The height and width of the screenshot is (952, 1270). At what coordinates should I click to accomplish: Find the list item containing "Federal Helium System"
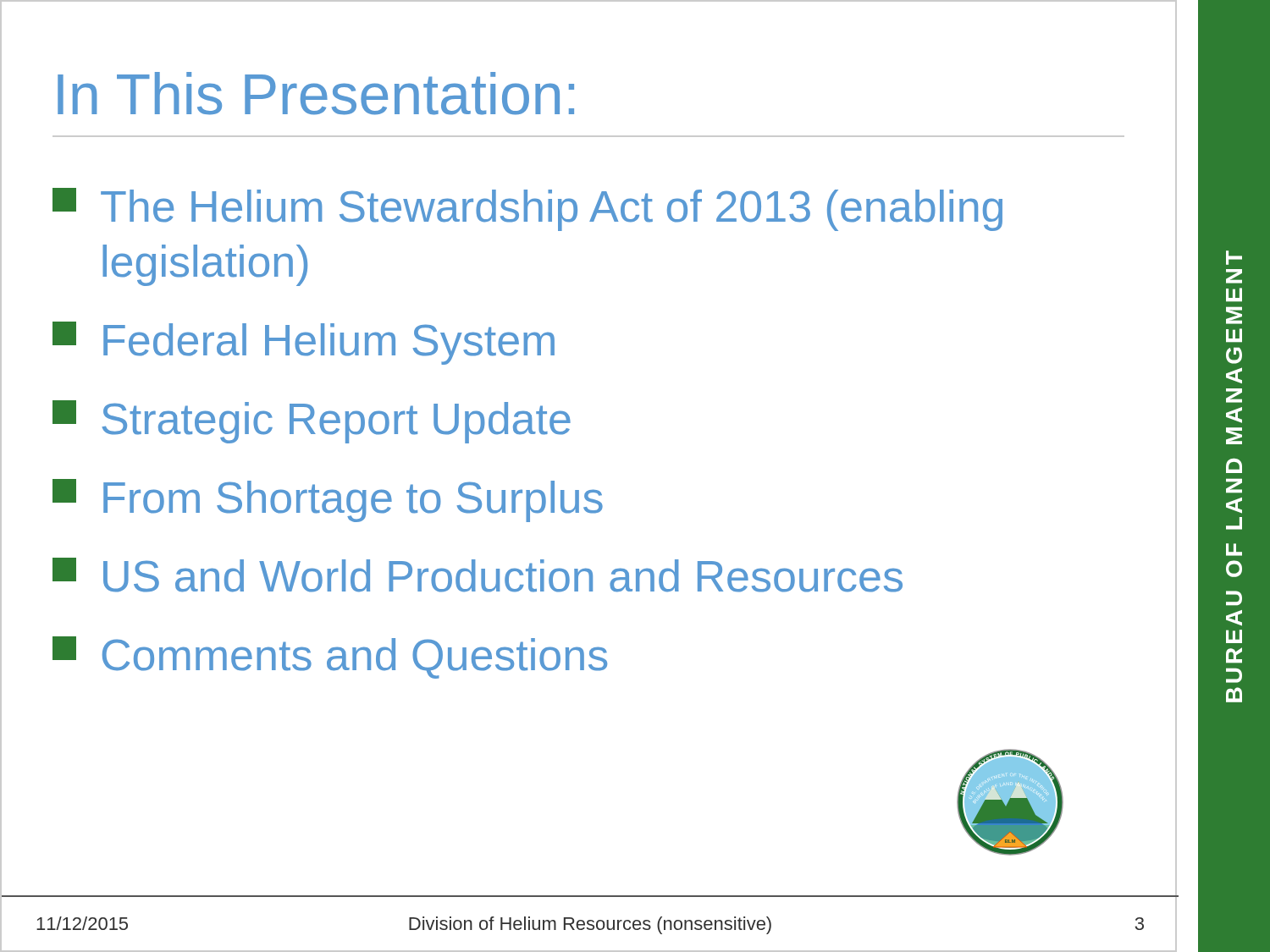(x=305, y=341)
